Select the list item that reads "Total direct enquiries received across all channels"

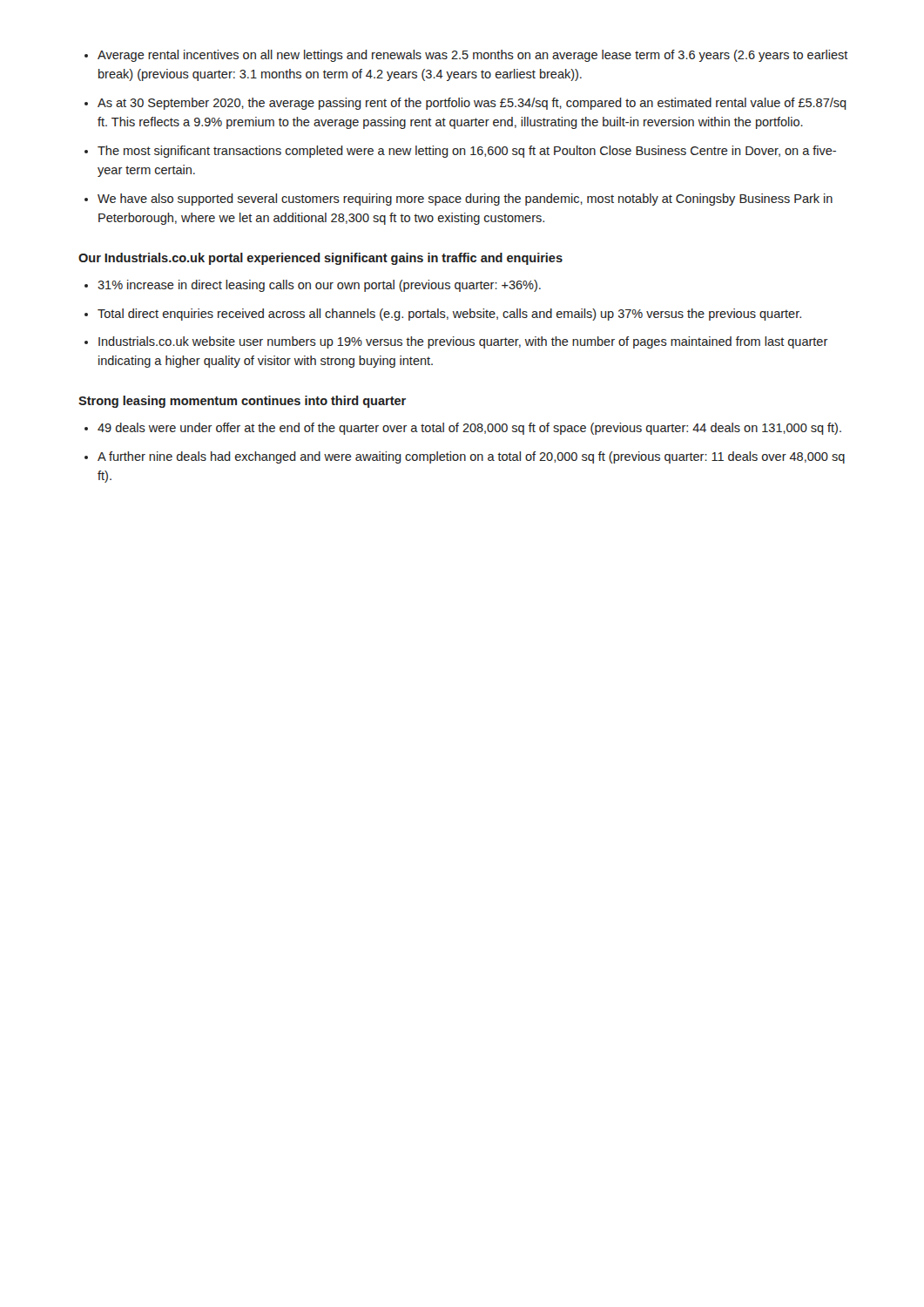point(476,313)
